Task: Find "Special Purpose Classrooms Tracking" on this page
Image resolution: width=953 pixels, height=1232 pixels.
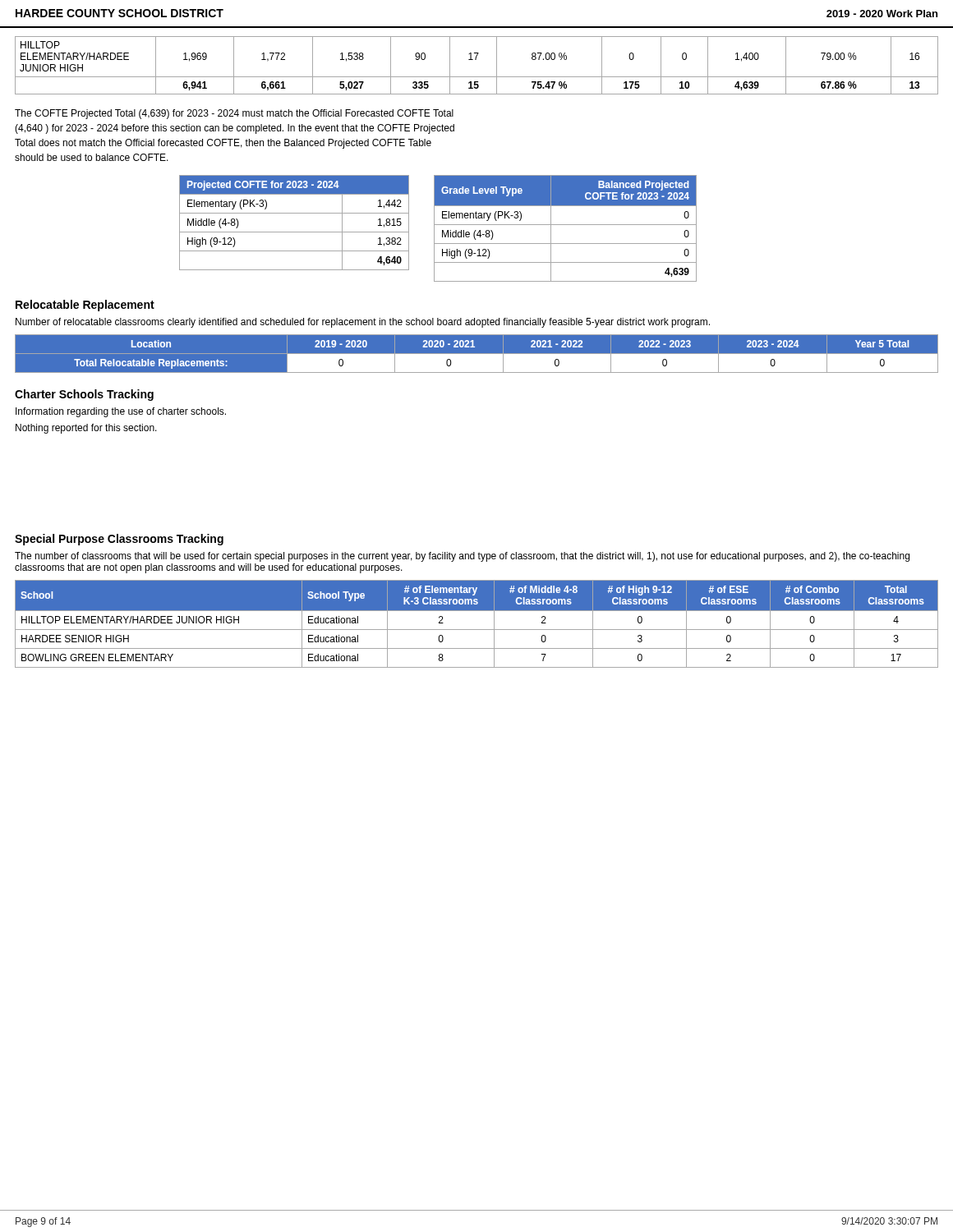Action: tap(119, 539)
